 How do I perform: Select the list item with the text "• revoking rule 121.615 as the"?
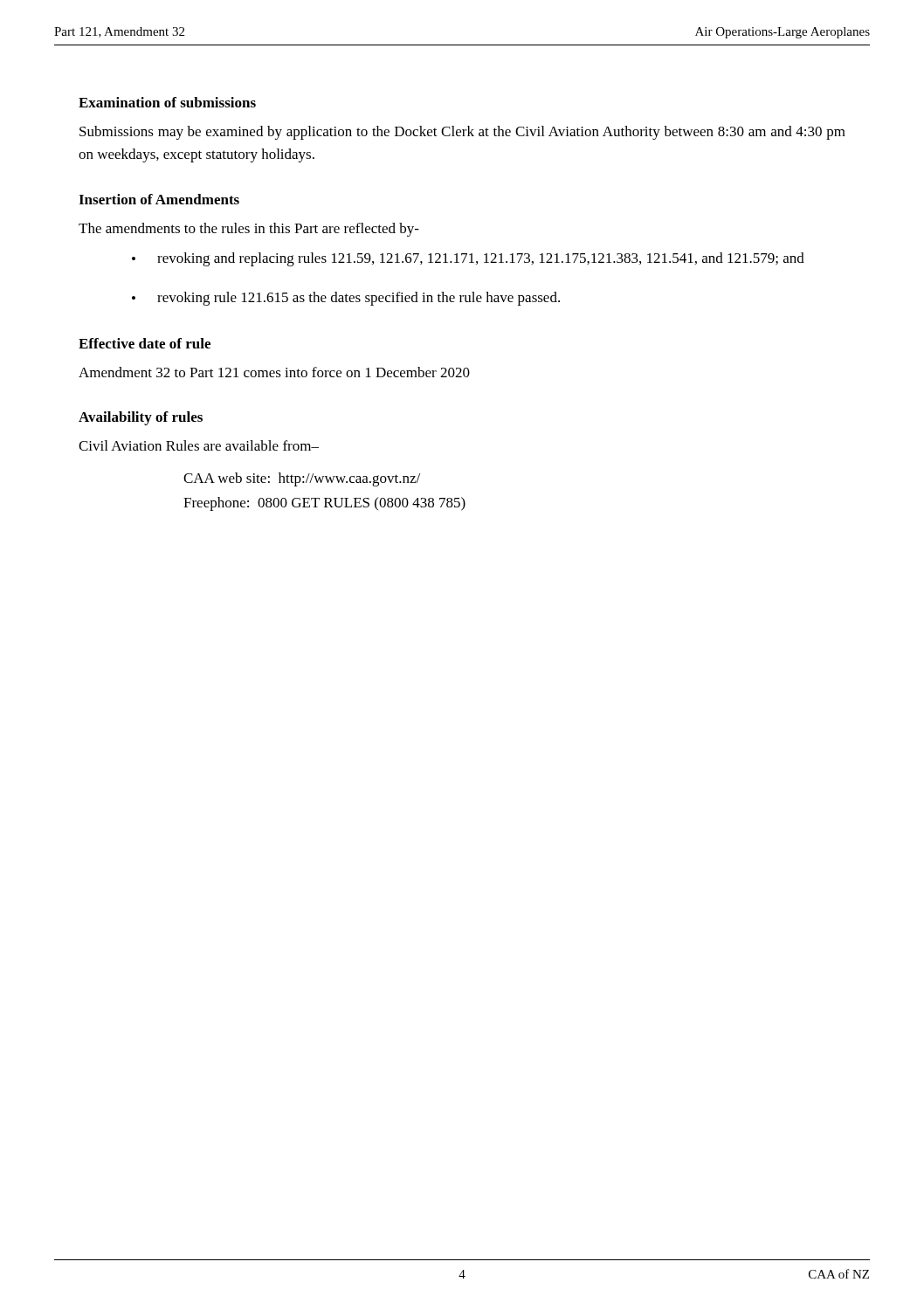pos(488,299)
